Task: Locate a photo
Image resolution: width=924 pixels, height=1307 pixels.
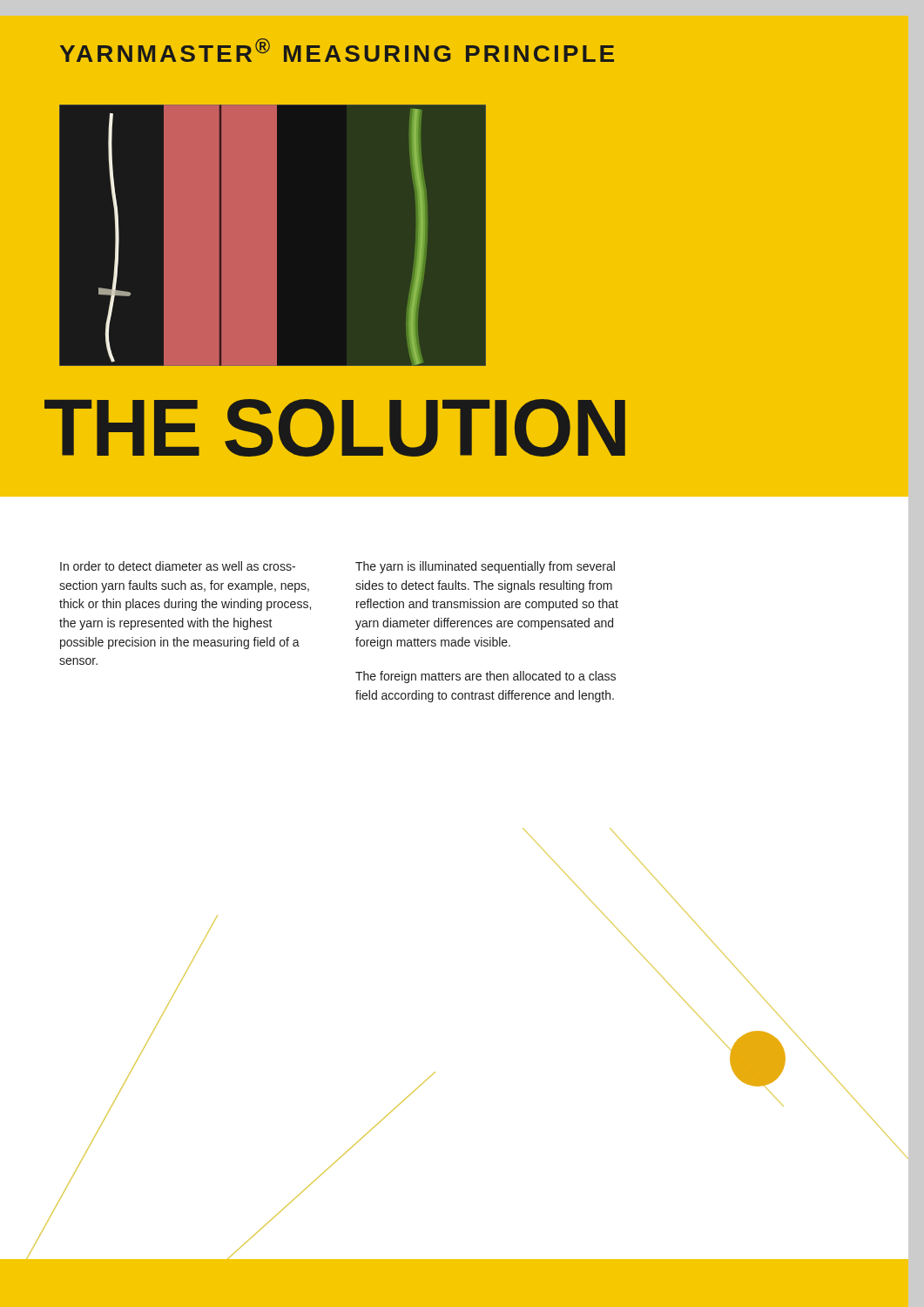Action: click(273, 235)
